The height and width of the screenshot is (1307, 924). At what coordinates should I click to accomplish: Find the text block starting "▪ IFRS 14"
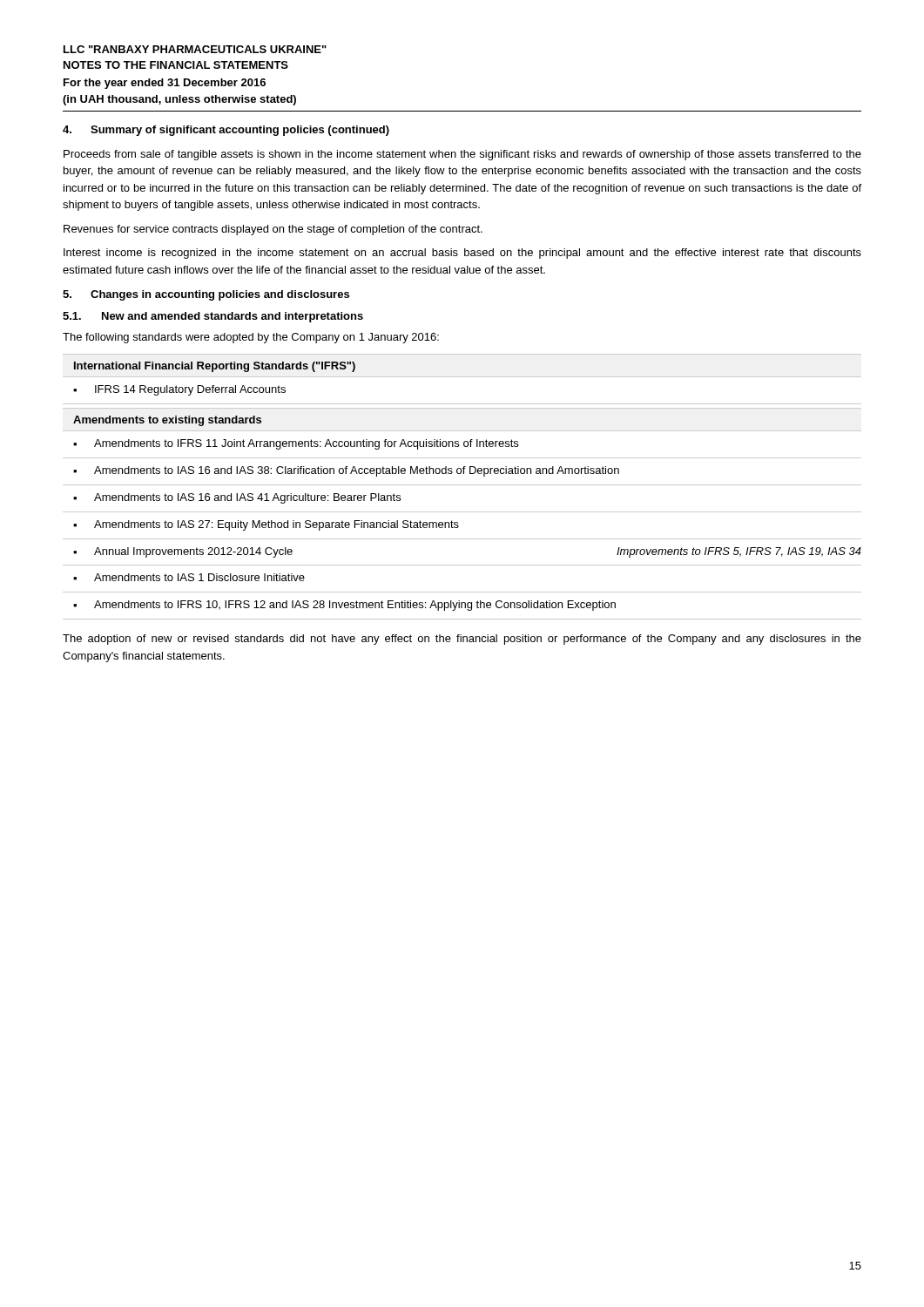[x=179, y=390]
